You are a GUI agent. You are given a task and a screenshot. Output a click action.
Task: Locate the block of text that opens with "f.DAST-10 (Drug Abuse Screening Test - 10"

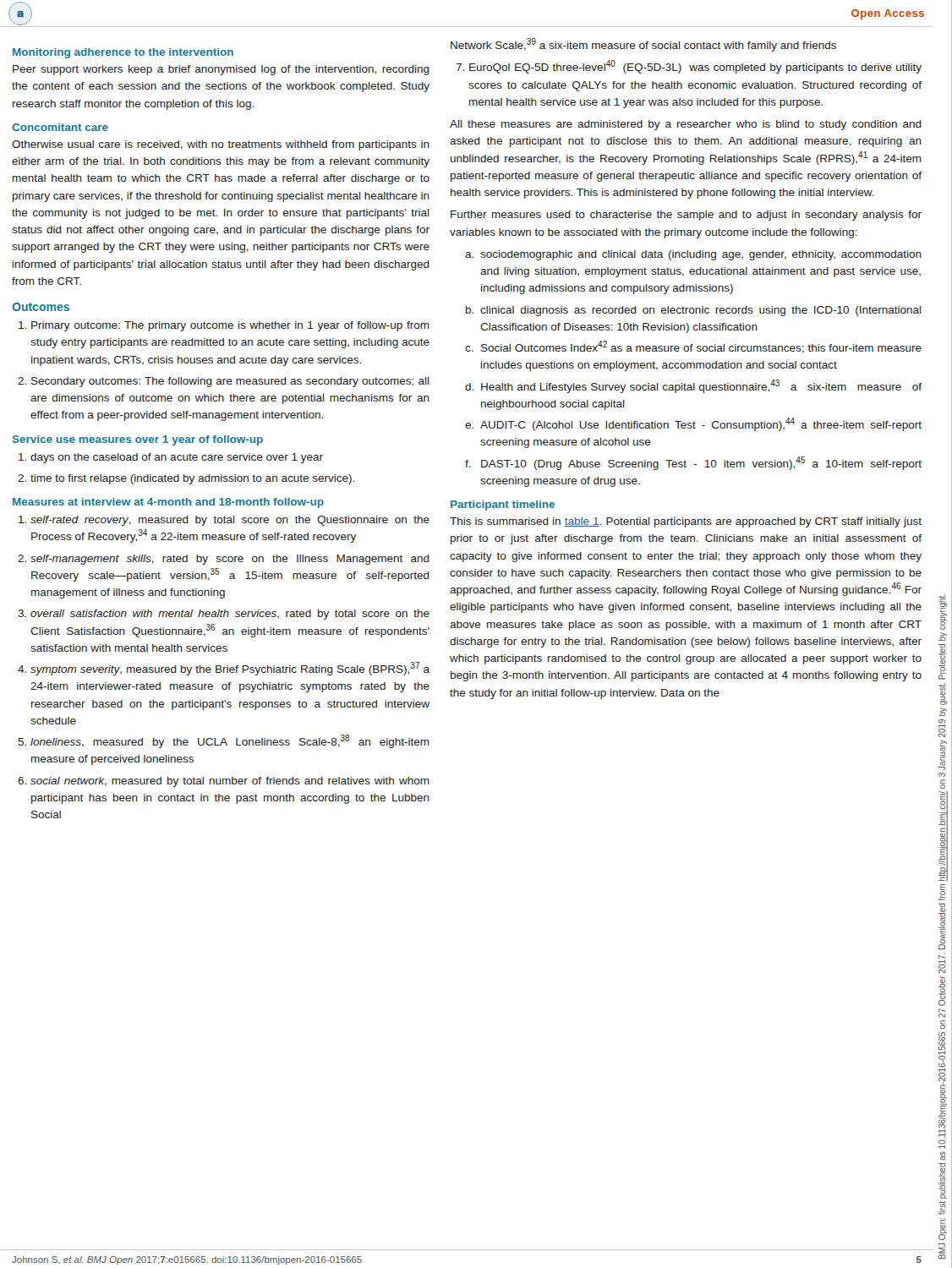click(x=693, y=471)
